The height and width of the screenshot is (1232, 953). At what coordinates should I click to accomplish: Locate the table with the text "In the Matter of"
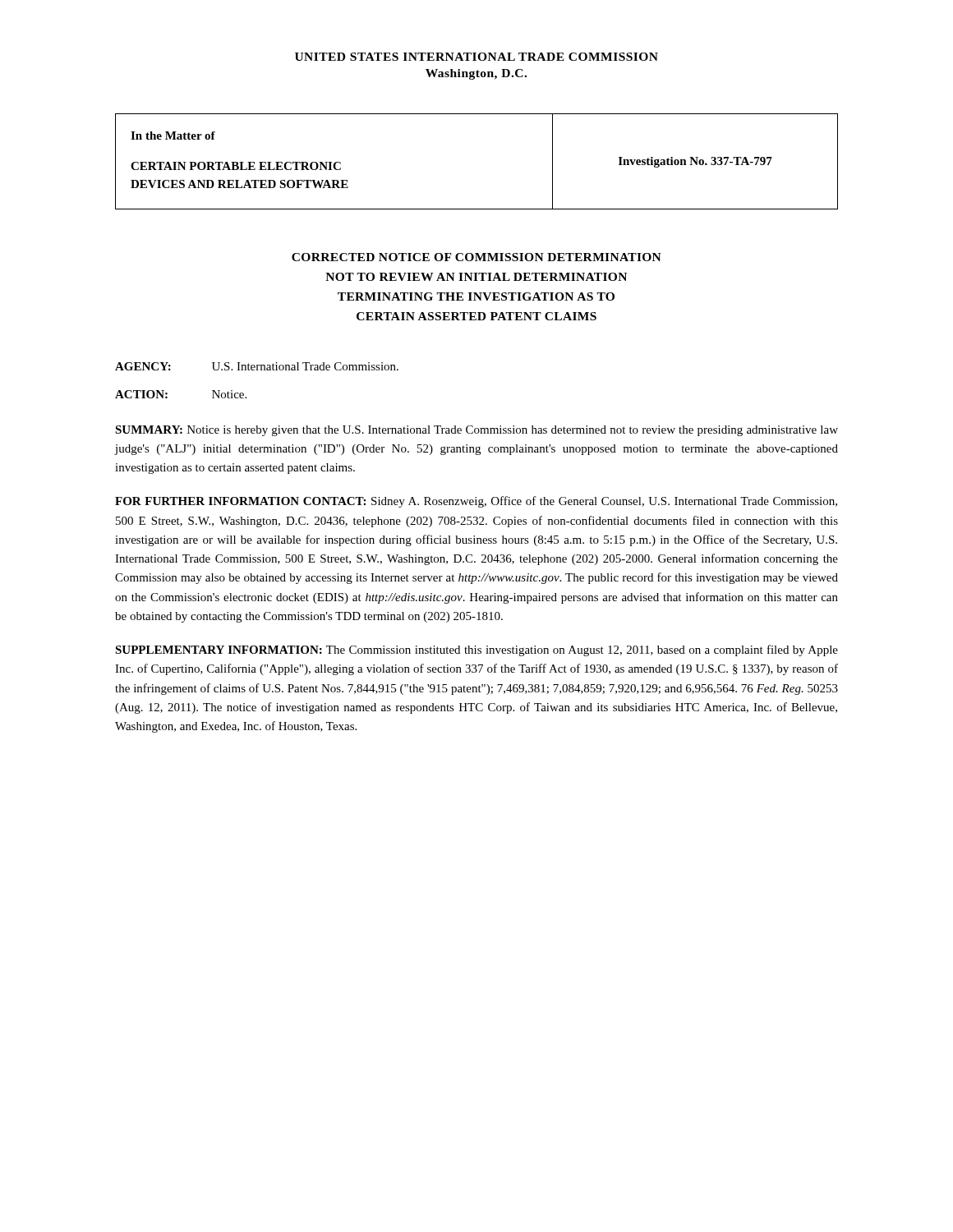point(476,161)
